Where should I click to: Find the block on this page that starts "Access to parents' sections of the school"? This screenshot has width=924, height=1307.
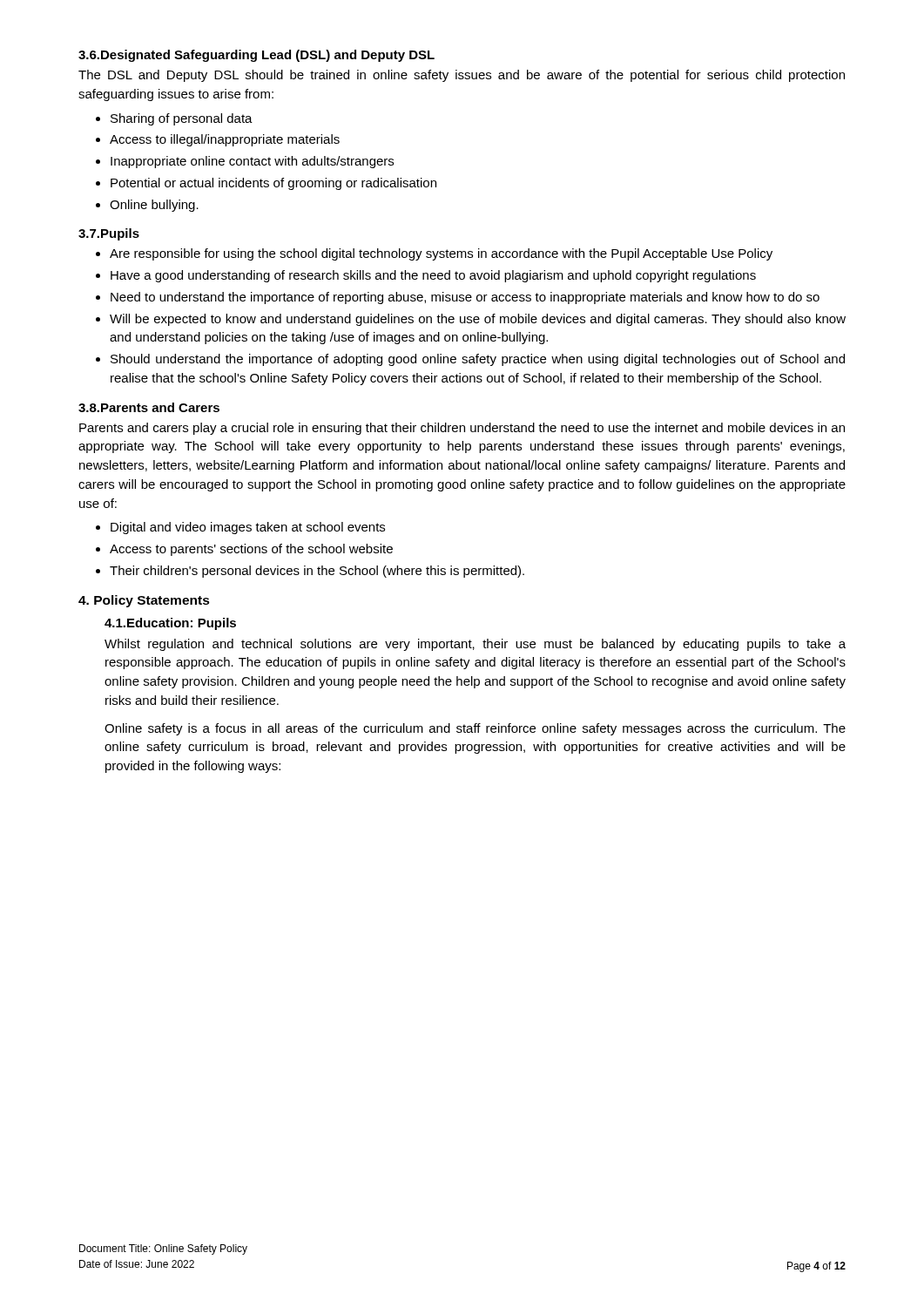click(252, 548)
